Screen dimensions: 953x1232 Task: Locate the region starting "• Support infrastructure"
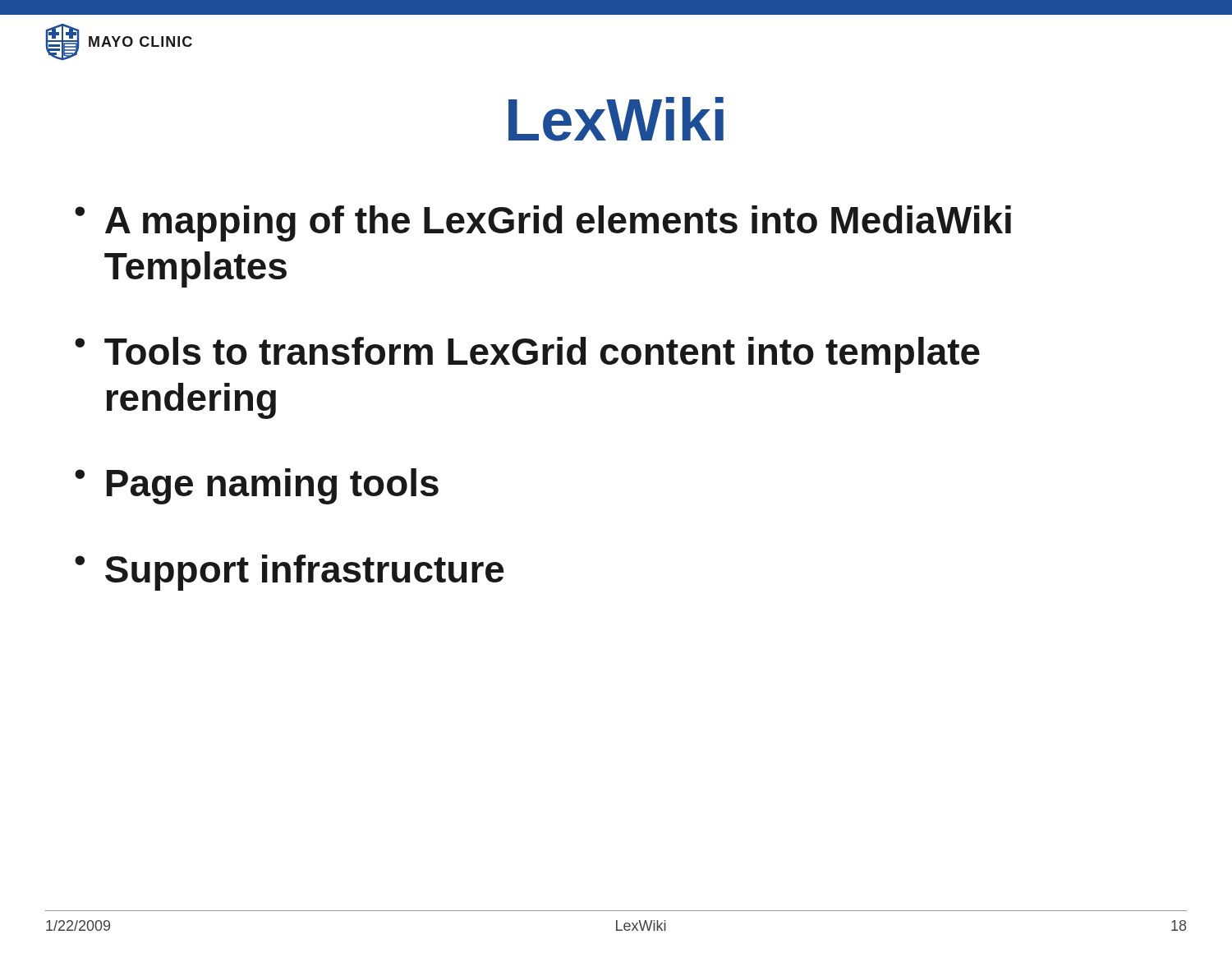tap(289, 569)
